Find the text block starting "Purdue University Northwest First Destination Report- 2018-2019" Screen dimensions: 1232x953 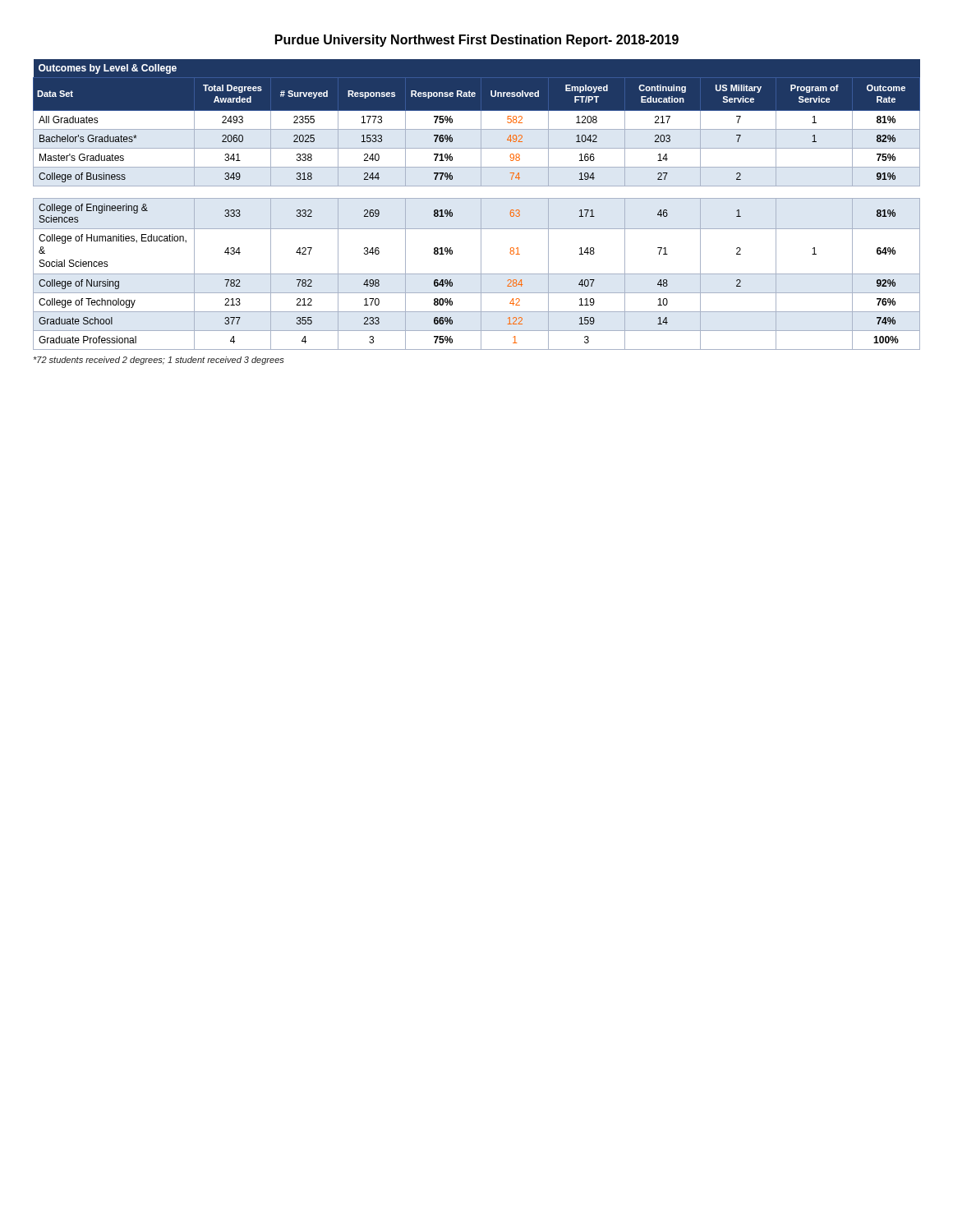[x=476, y=40]
